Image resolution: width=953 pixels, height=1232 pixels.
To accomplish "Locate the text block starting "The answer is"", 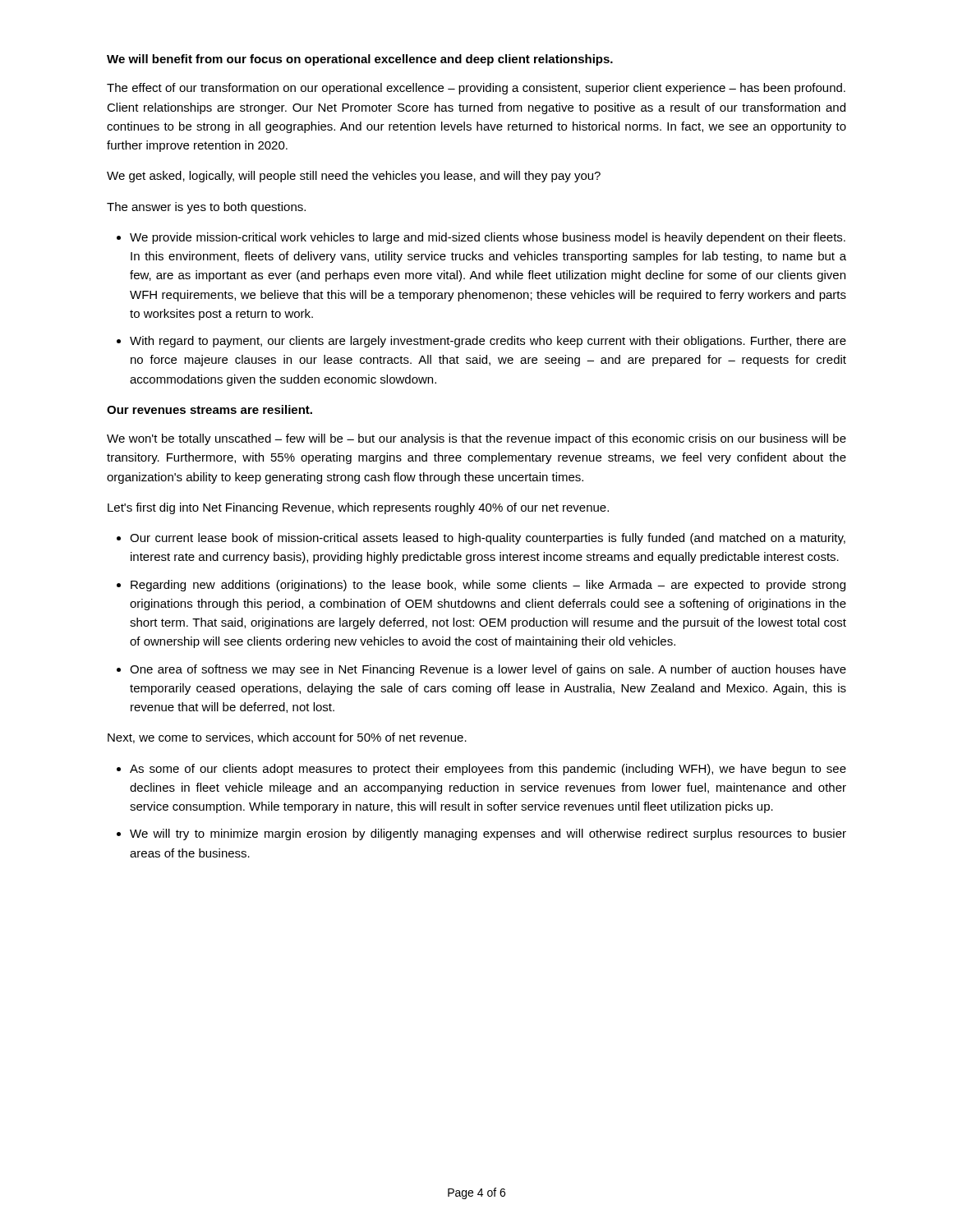I will coord(207,206).
